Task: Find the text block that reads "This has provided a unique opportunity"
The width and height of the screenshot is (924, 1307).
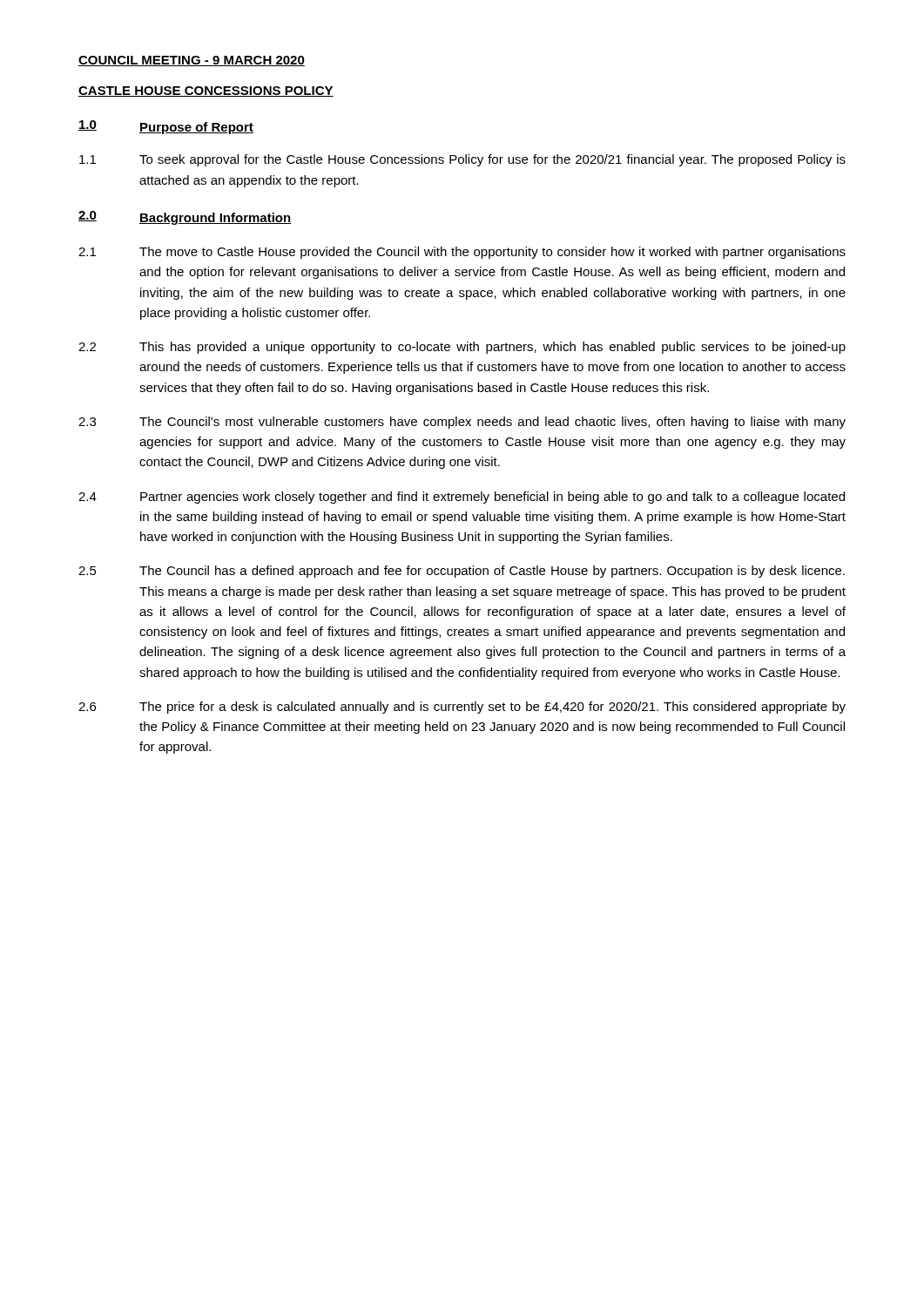Action: pyautogui.click(x=492, y=367)
